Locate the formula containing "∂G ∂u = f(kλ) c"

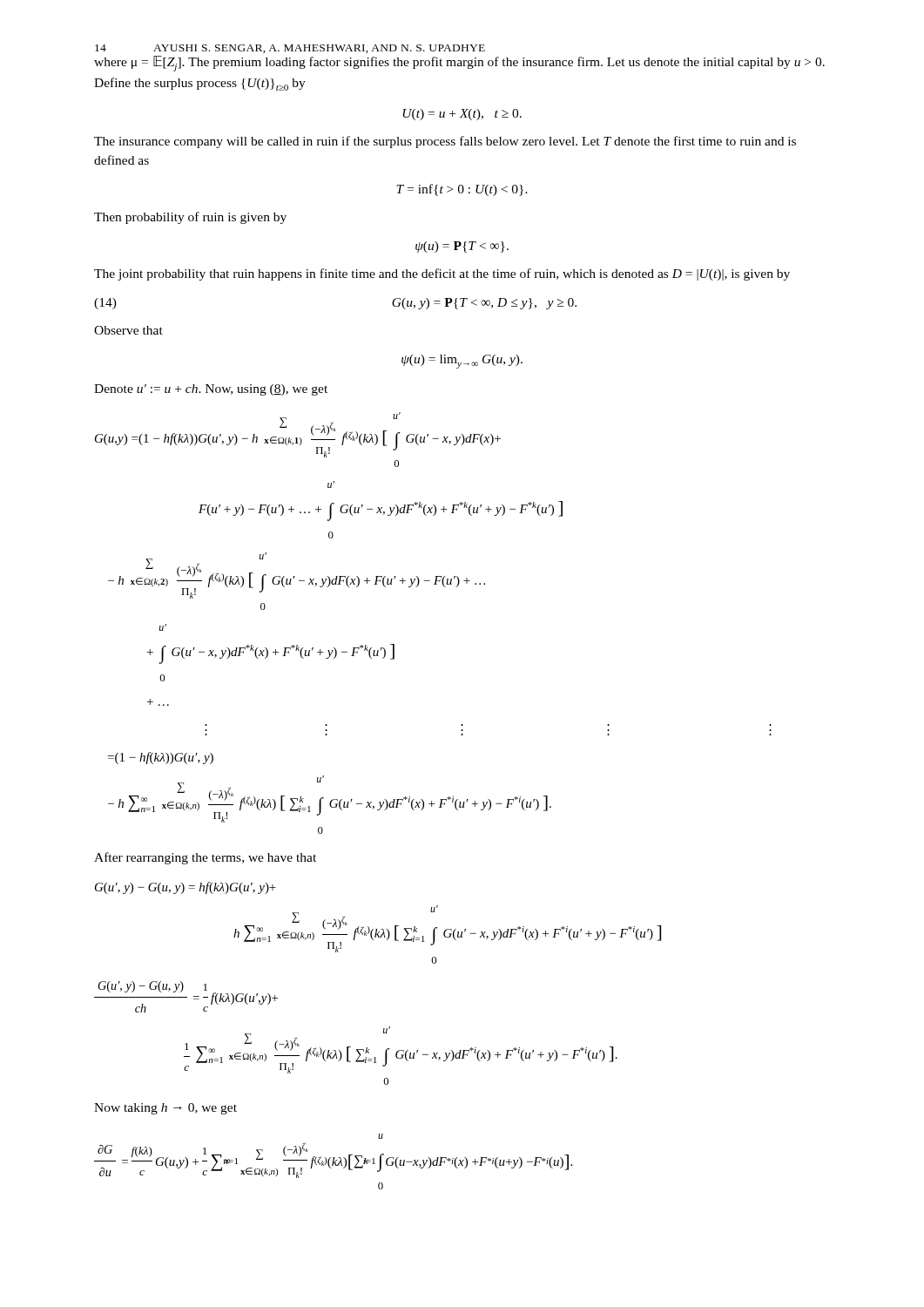(x=462, y=1161)
